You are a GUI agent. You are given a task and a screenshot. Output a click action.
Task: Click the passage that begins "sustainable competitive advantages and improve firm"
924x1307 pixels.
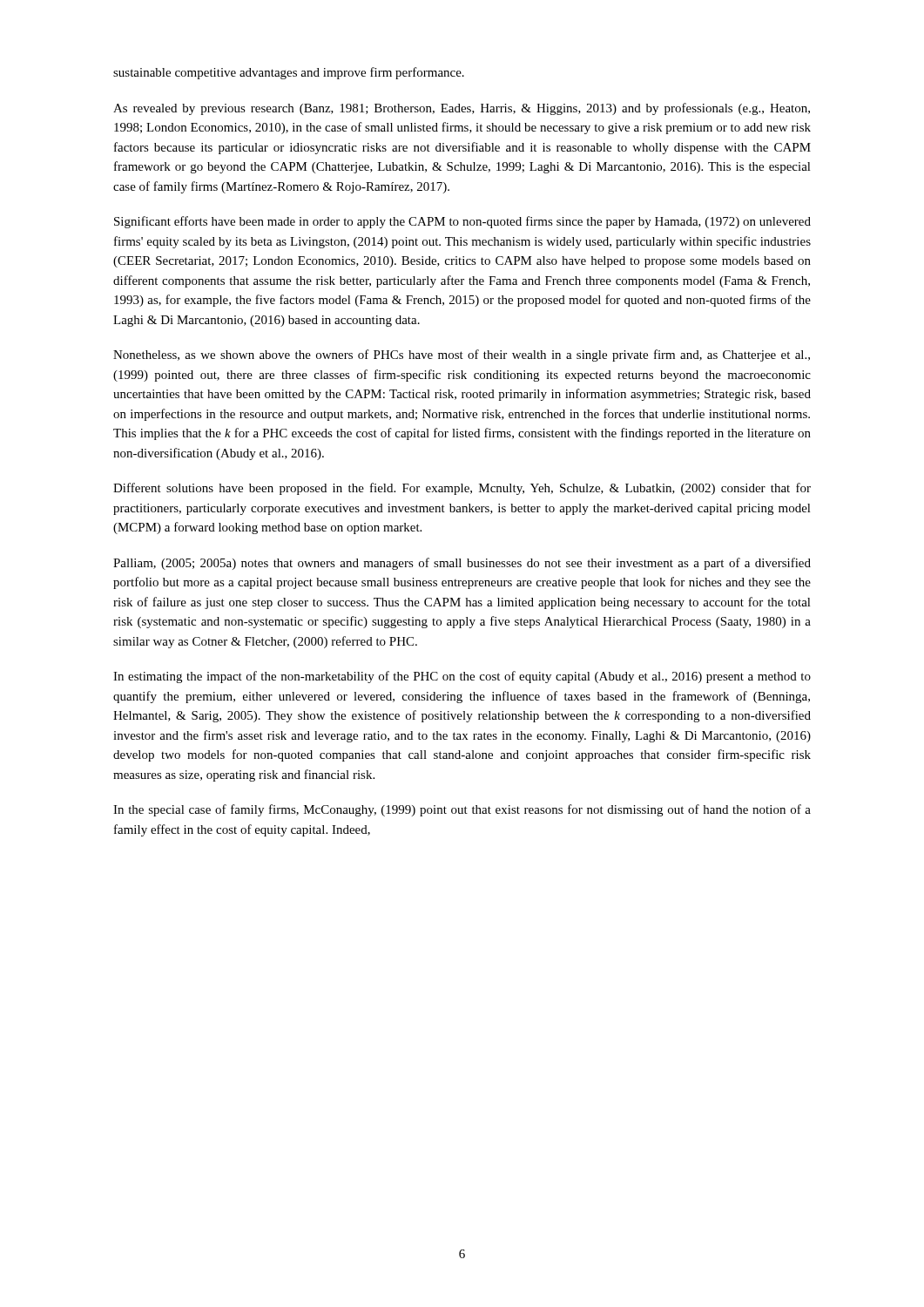coord(289,72)
